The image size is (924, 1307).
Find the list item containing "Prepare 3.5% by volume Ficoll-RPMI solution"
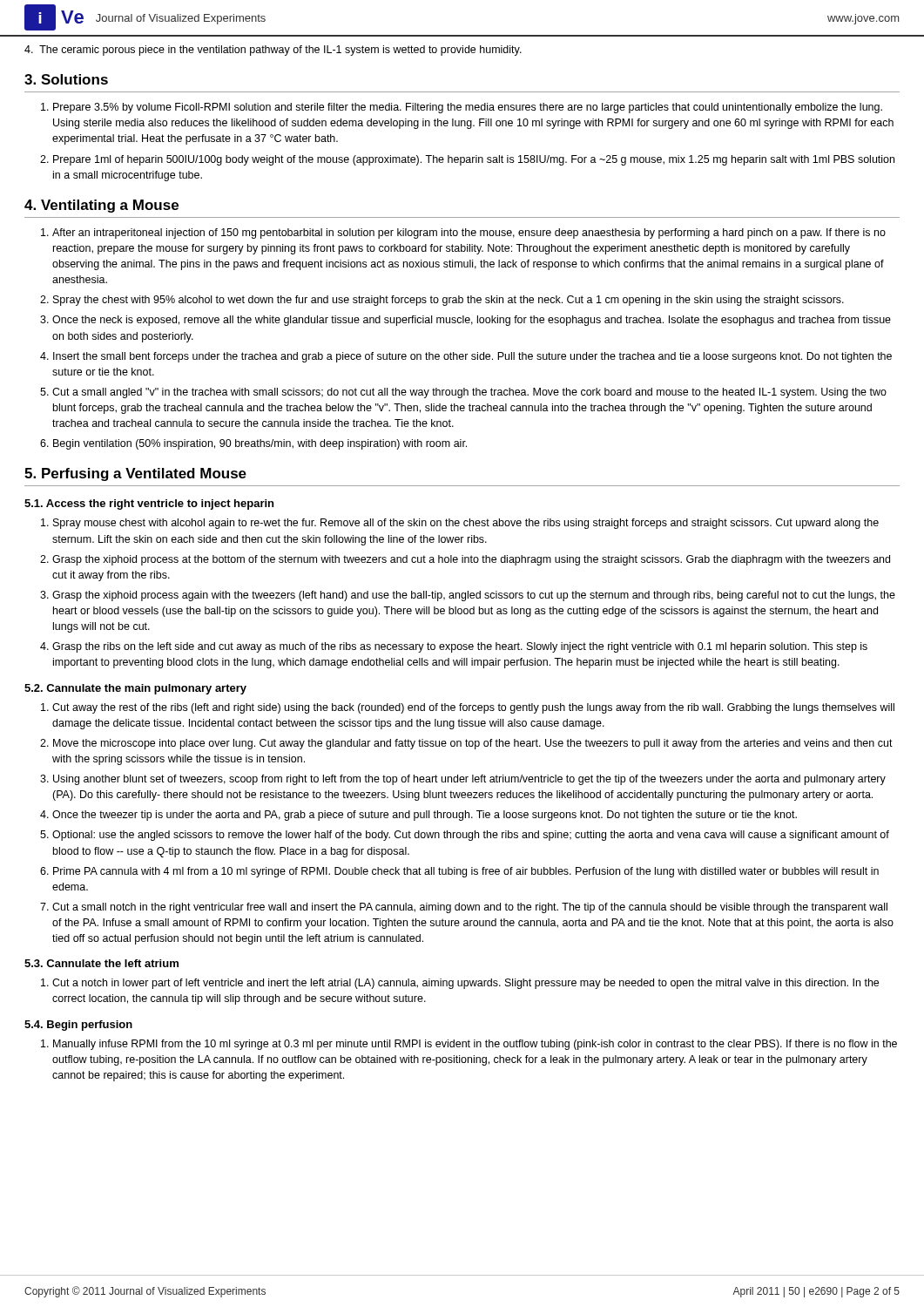473,123
